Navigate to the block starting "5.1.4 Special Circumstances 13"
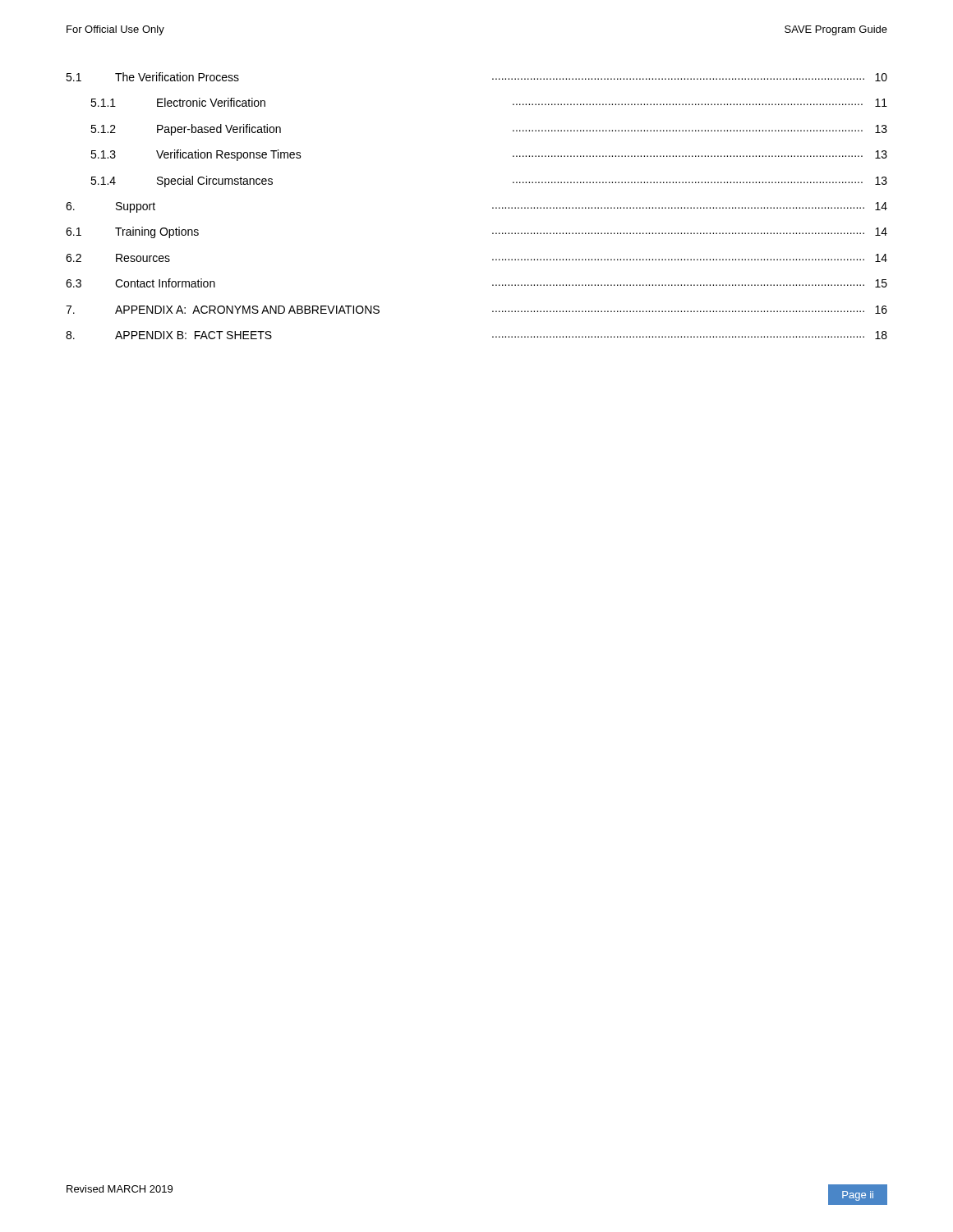Screen dimensions: 1232x953 click(x=103, y=181)
